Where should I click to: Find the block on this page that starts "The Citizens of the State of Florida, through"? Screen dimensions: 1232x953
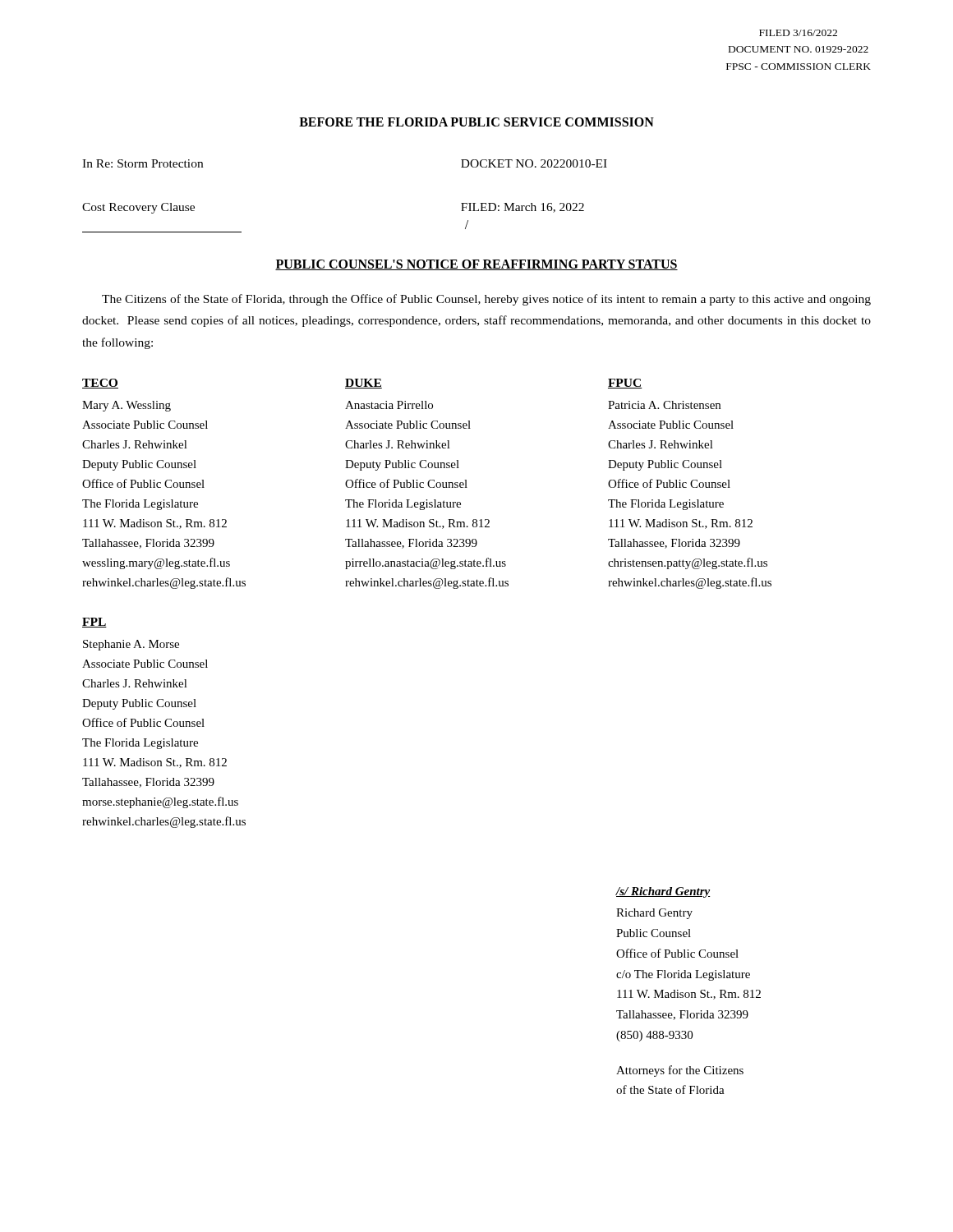pyautogui.click(x=476, y=320)
